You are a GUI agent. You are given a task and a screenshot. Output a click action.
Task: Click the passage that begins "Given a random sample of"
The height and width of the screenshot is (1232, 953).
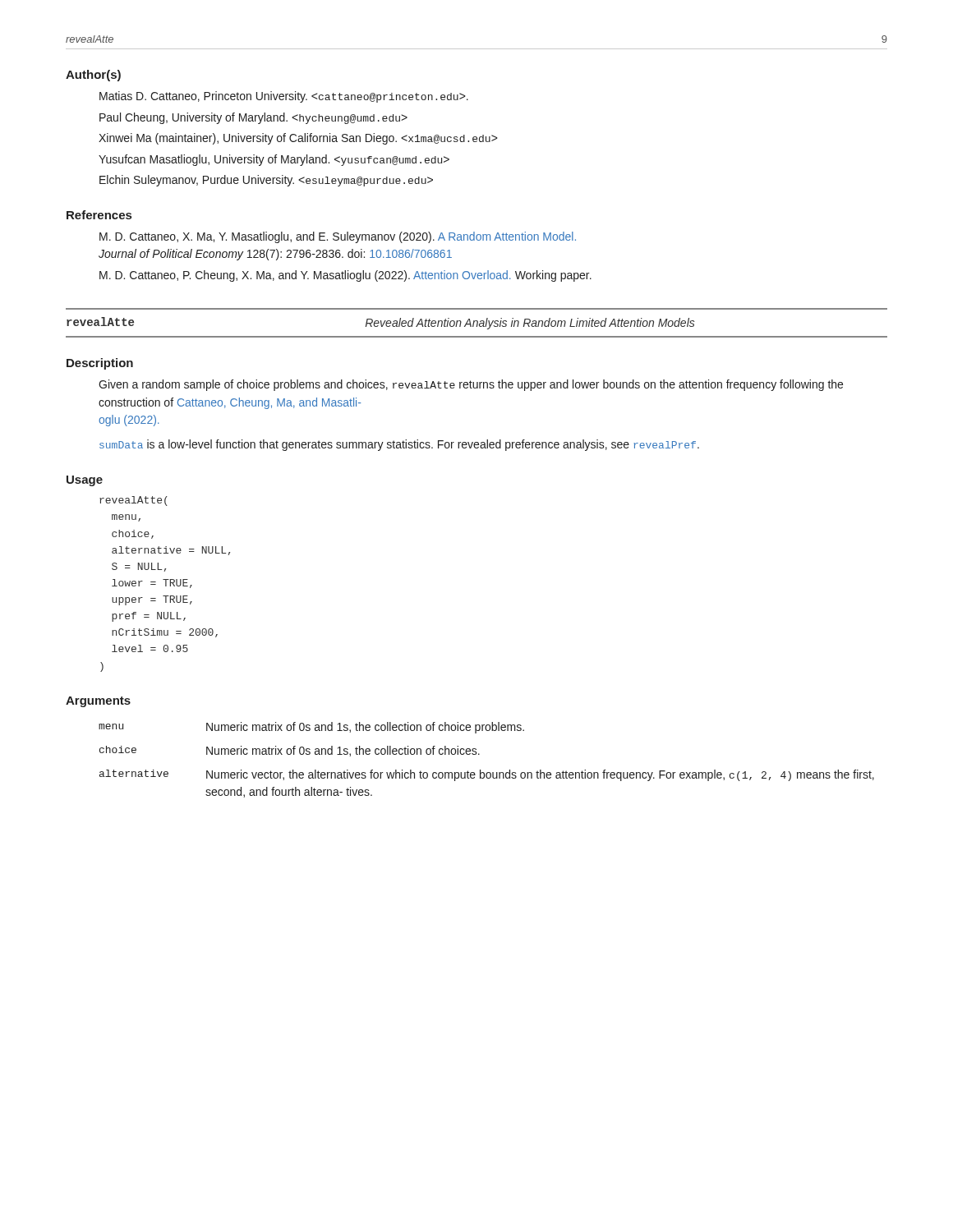471,385
